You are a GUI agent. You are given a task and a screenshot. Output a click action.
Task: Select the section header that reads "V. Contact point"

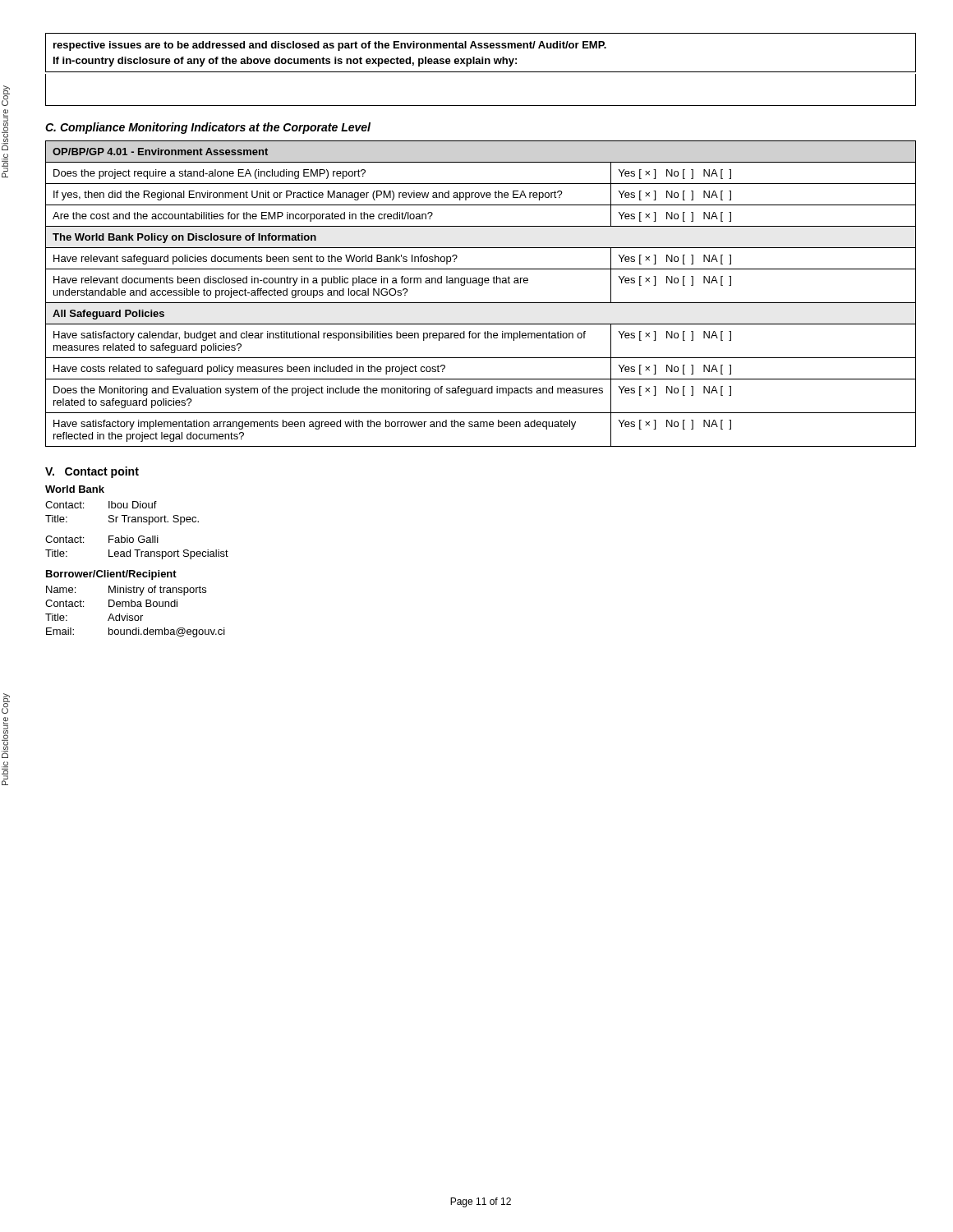(x=92, y=471)
